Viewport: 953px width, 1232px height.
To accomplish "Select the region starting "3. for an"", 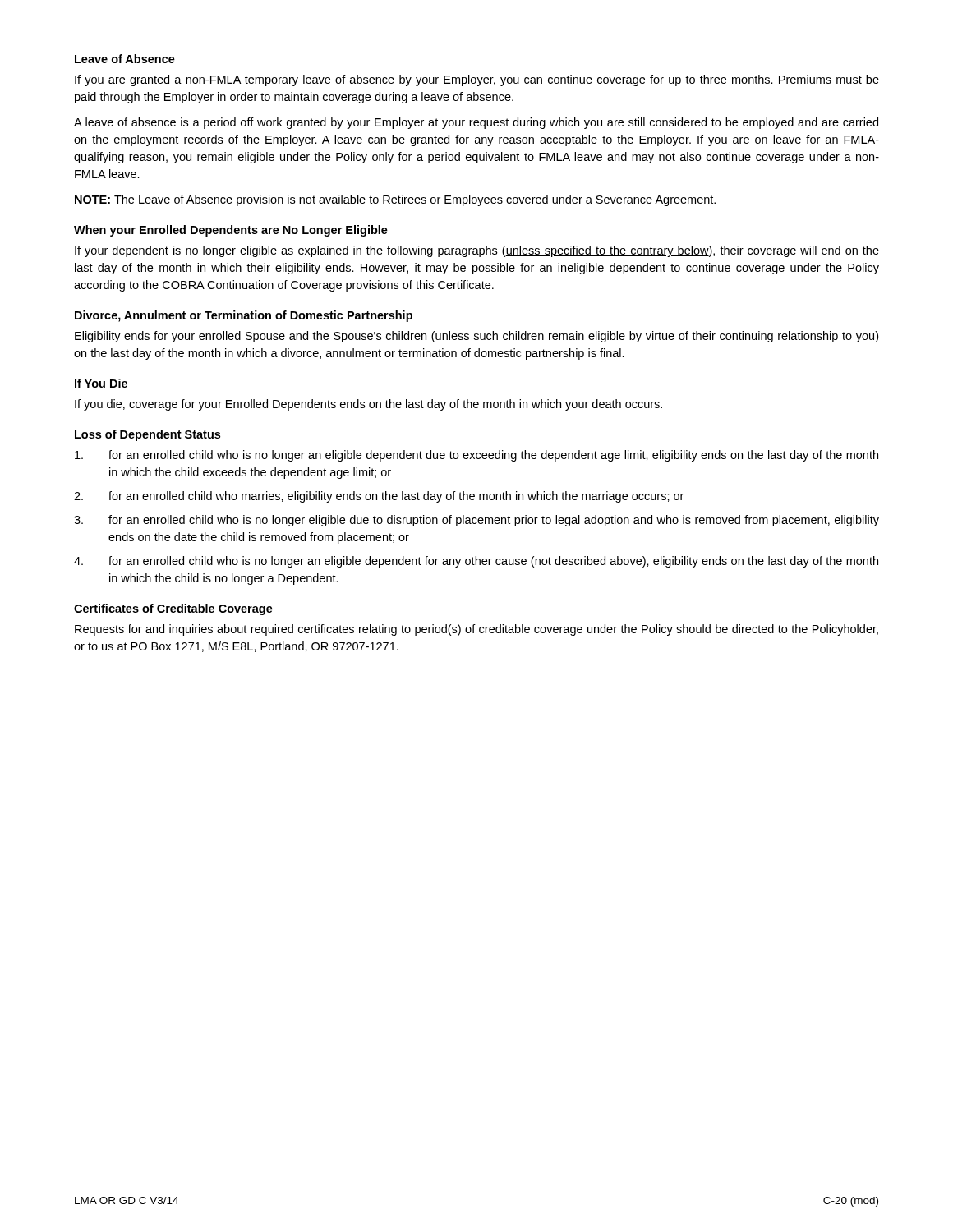I will pos(476,529).
